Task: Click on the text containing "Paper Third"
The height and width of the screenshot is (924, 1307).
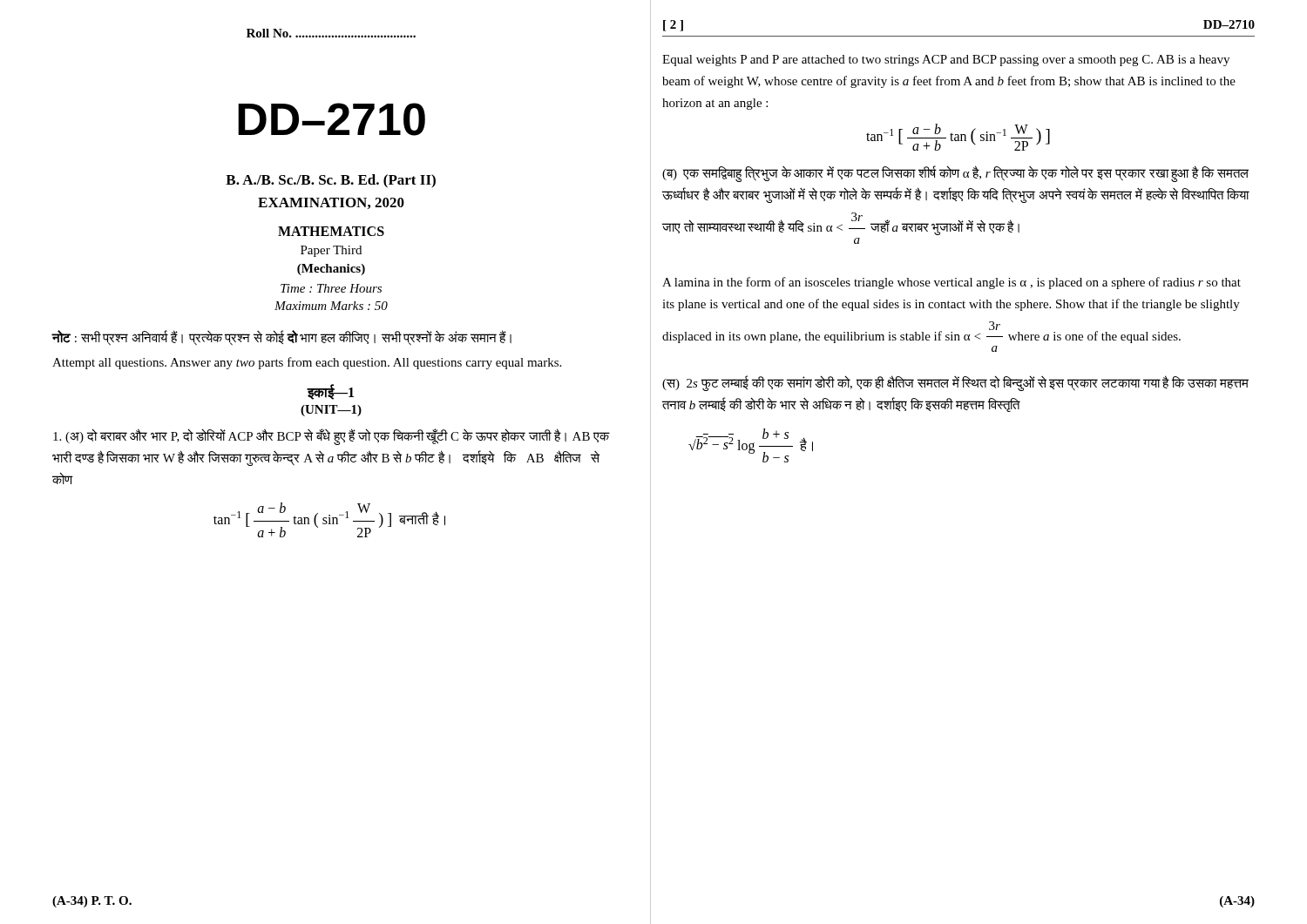Action: [331, 250]
